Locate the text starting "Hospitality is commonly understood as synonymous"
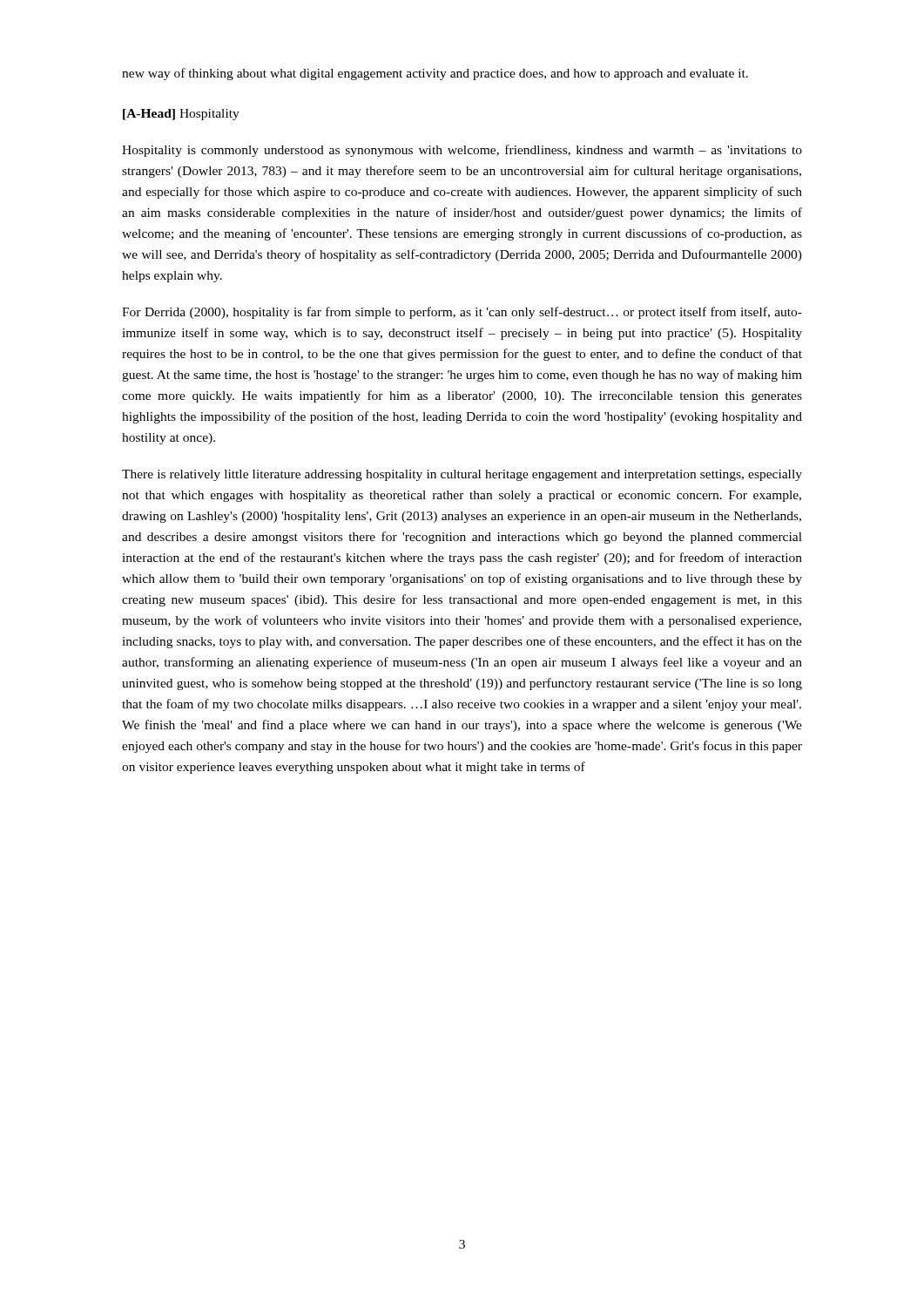924x1307 pixels. tap(462, 213)
